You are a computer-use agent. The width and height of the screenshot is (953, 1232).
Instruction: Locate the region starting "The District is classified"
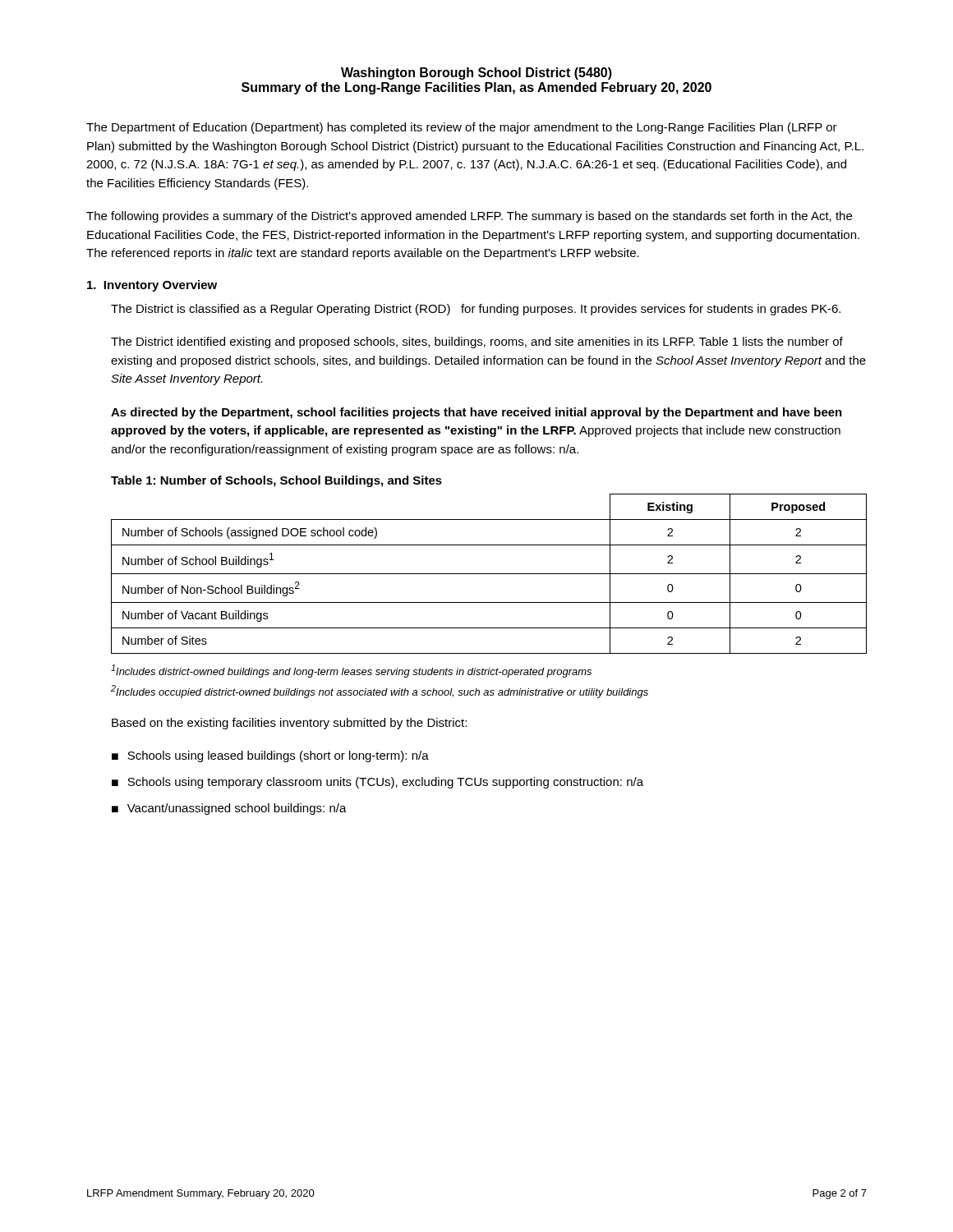(476, 308)
